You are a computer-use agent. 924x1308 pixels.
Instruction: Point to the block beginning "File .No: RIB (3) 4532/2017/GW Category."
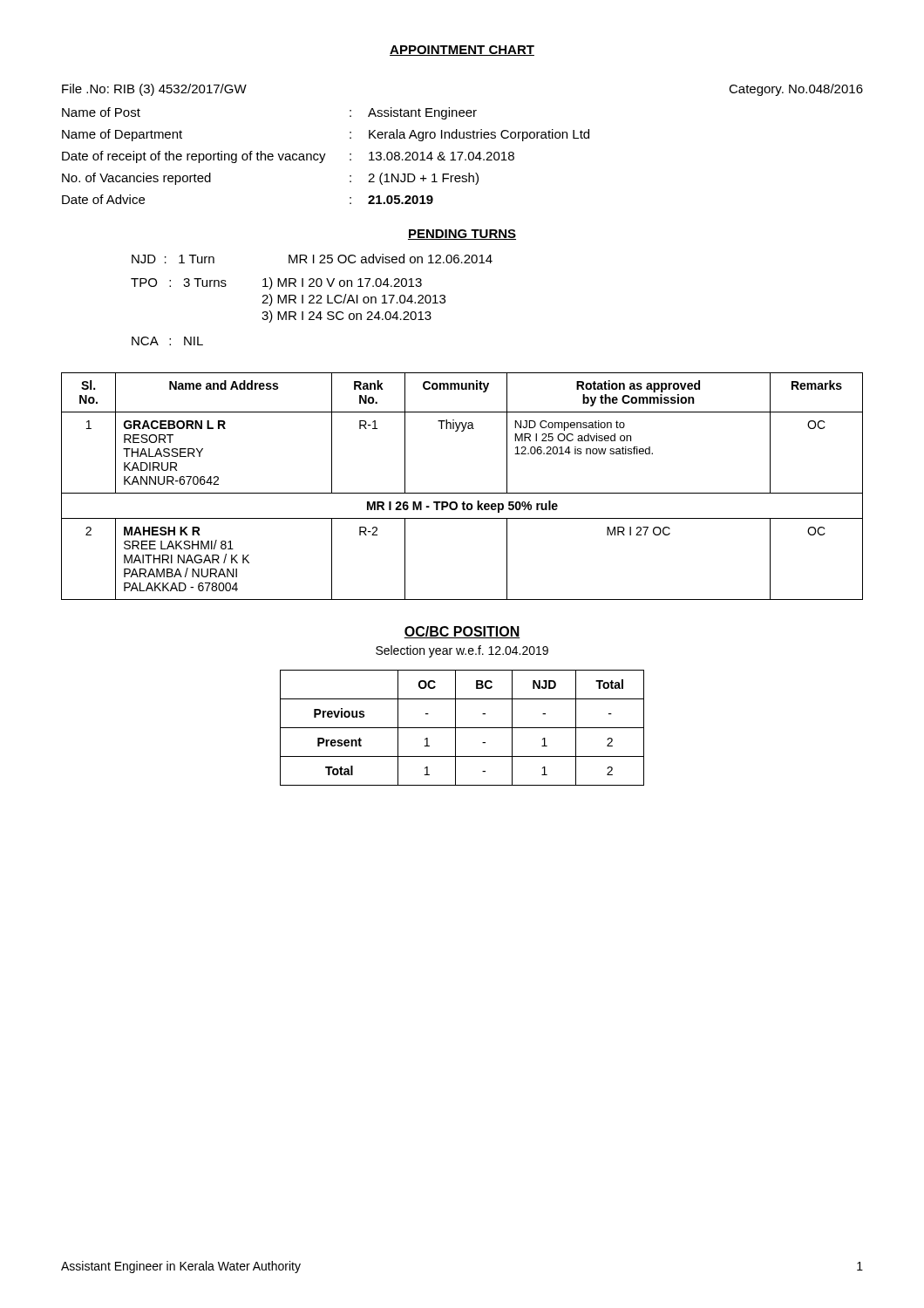click(x=153, y=89)
